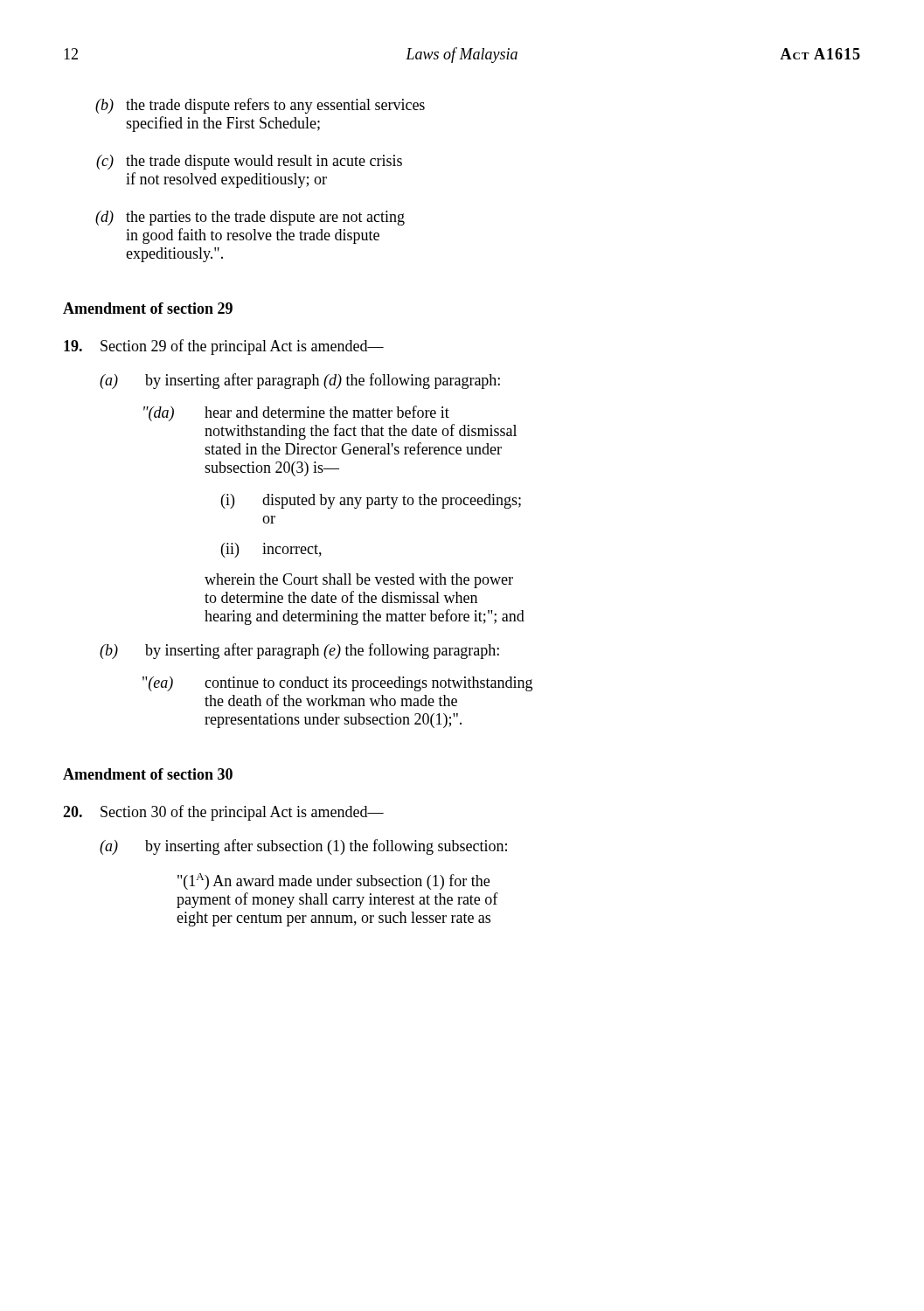
Task: Locate the text "(ii) incorrect,"
Action: coord(271,550)
